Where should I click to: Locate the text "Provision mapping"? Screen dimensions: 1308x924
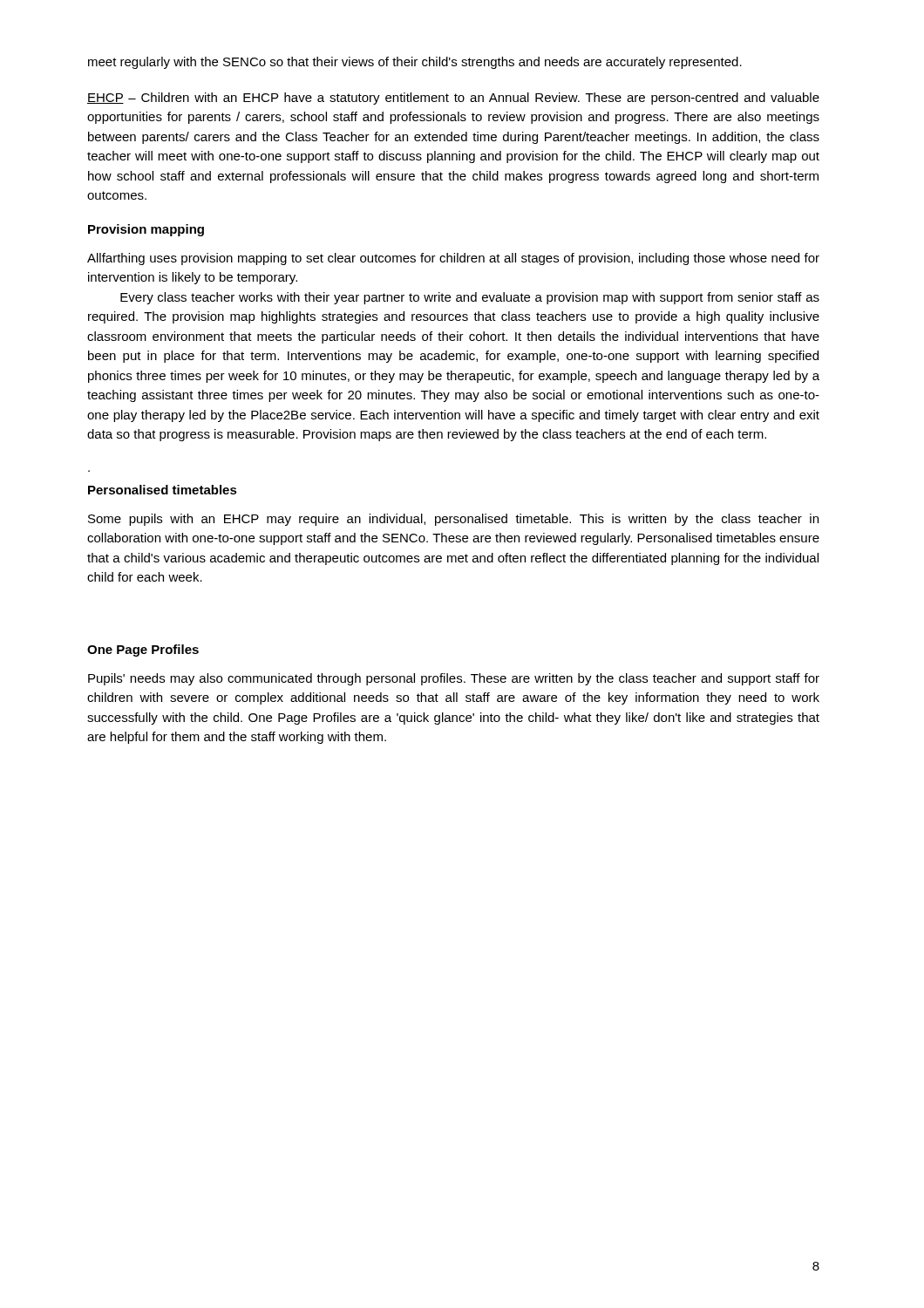[146, 228]
